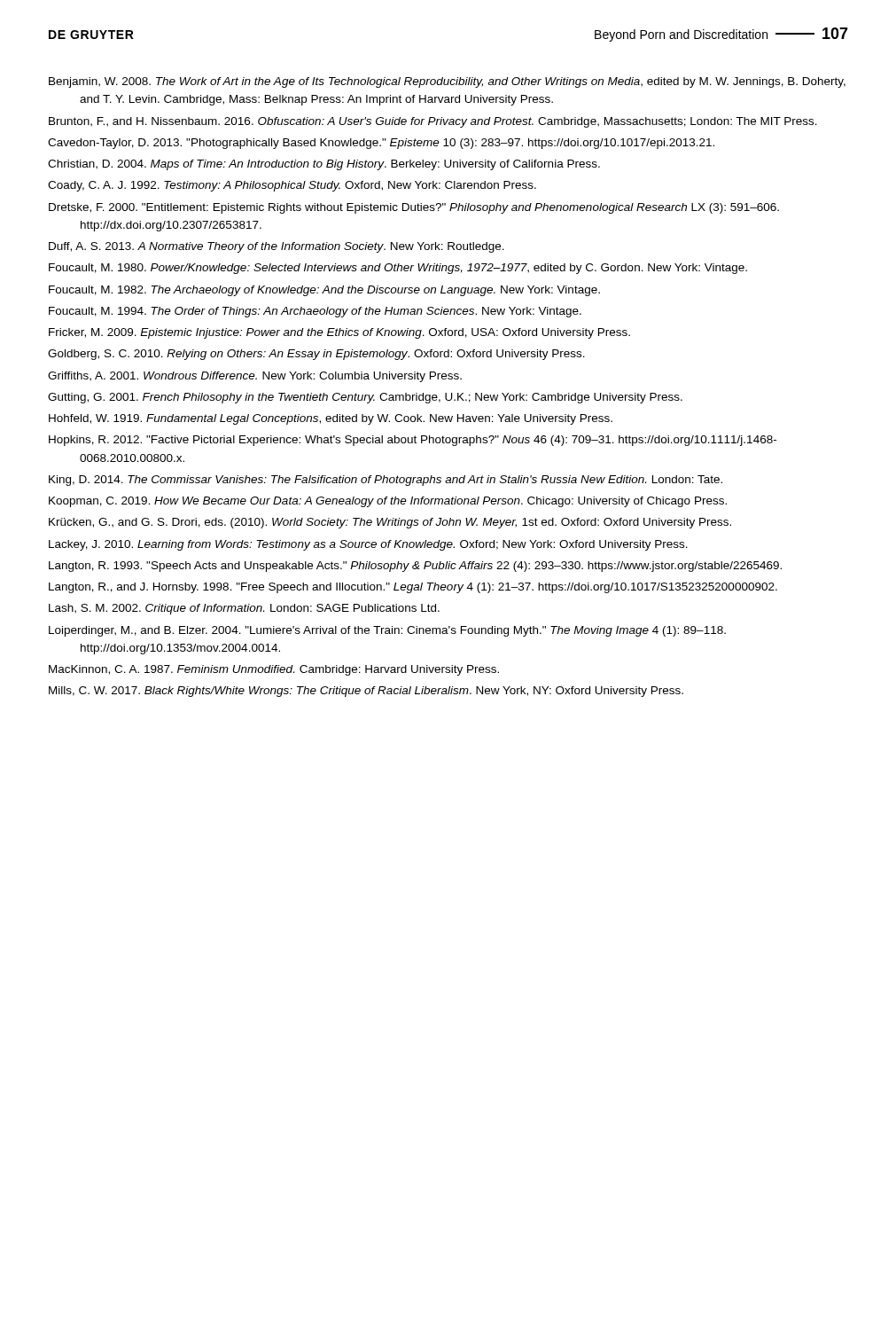Select the list item with the text "Mills, C. W. 2017. Black Rights/White"
This screenshot has width=896, height=1330.
pos(366,691)
